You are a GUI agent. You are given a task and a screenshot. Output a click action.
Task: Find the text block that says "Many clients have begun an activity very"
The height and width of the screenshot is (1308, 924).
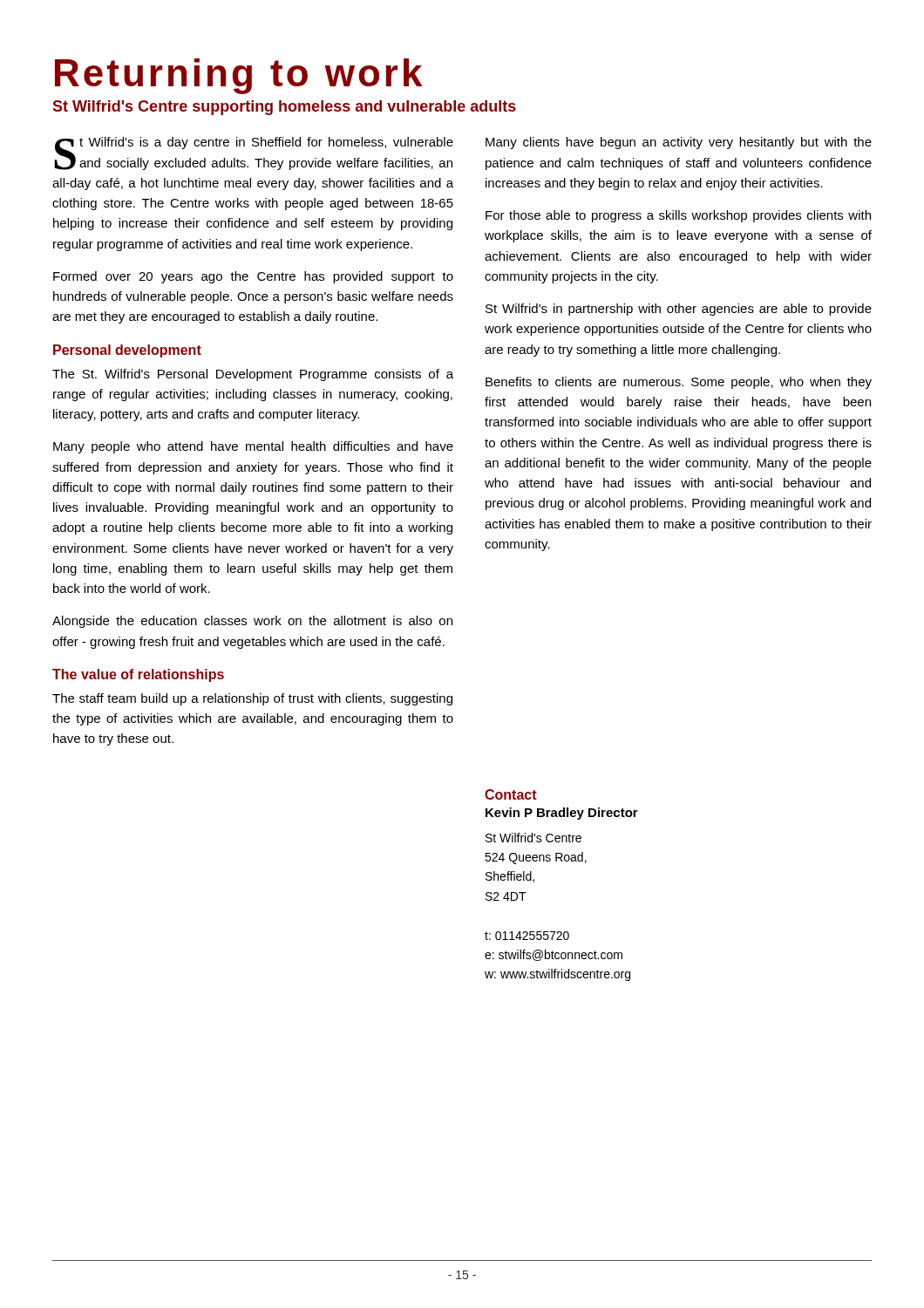[x=678, y=162]
